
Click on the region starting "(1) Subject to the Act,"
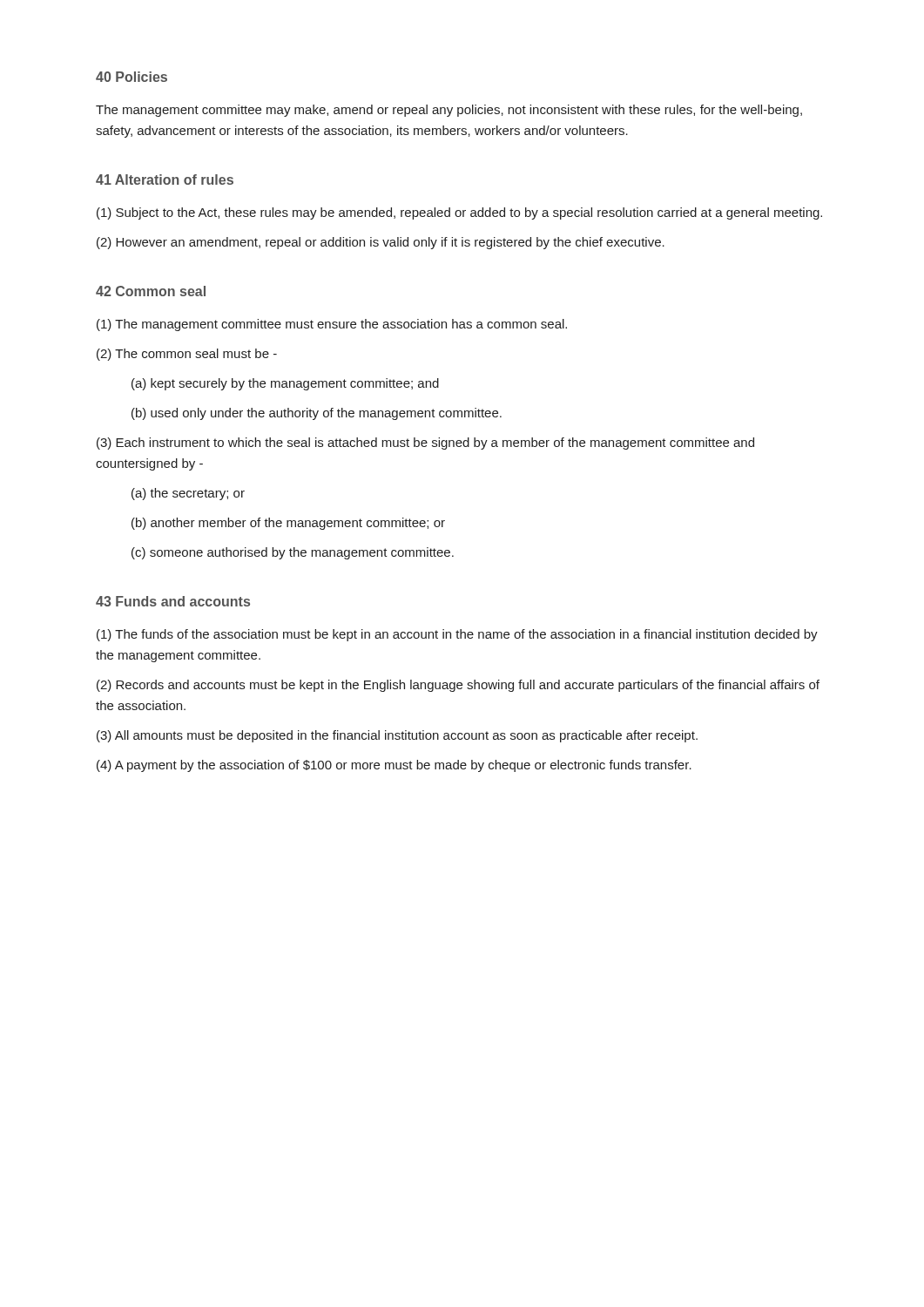(460, 212)
